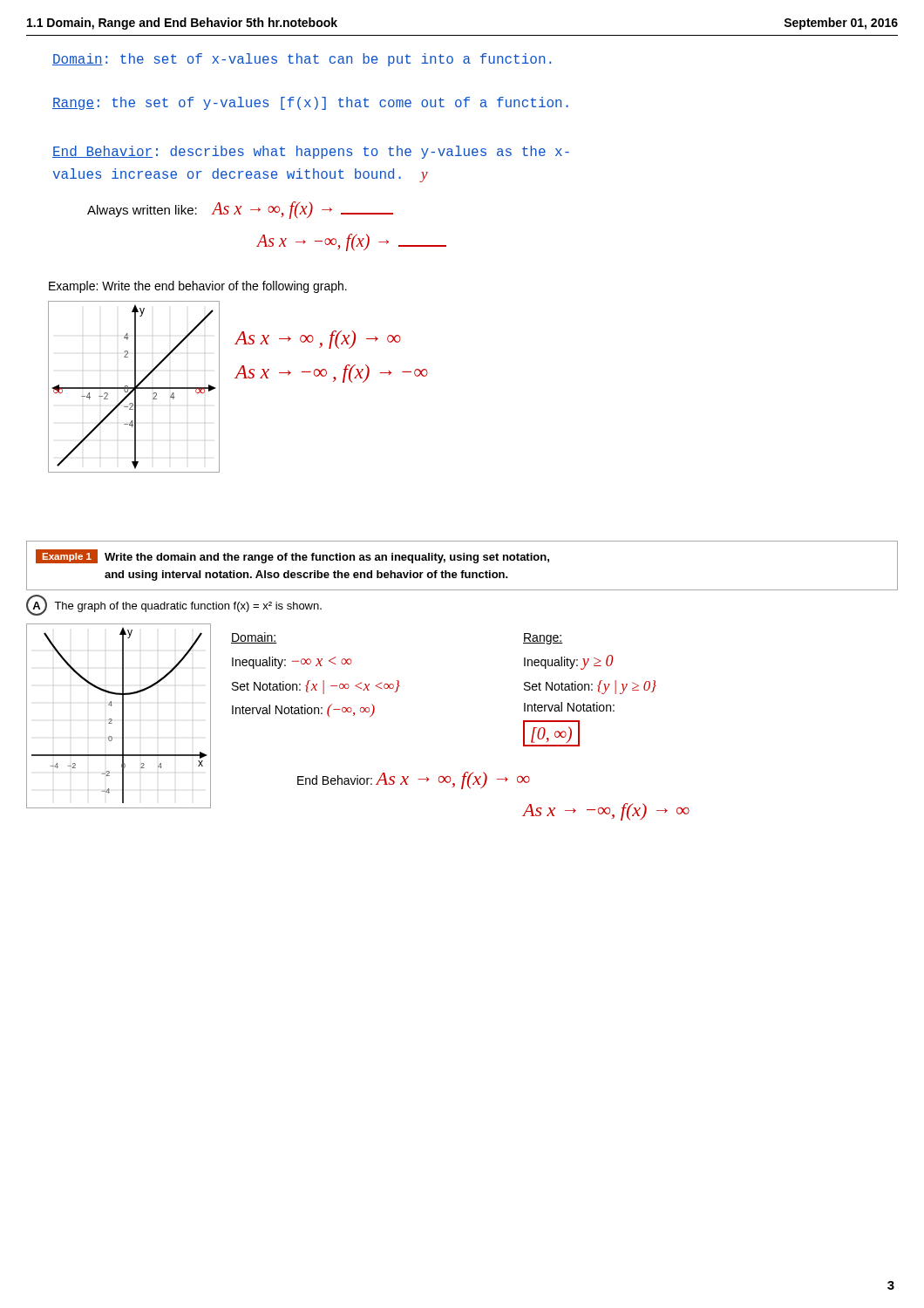Point to the block starting "Always written like: As x → ∞,"

[240, 208]
